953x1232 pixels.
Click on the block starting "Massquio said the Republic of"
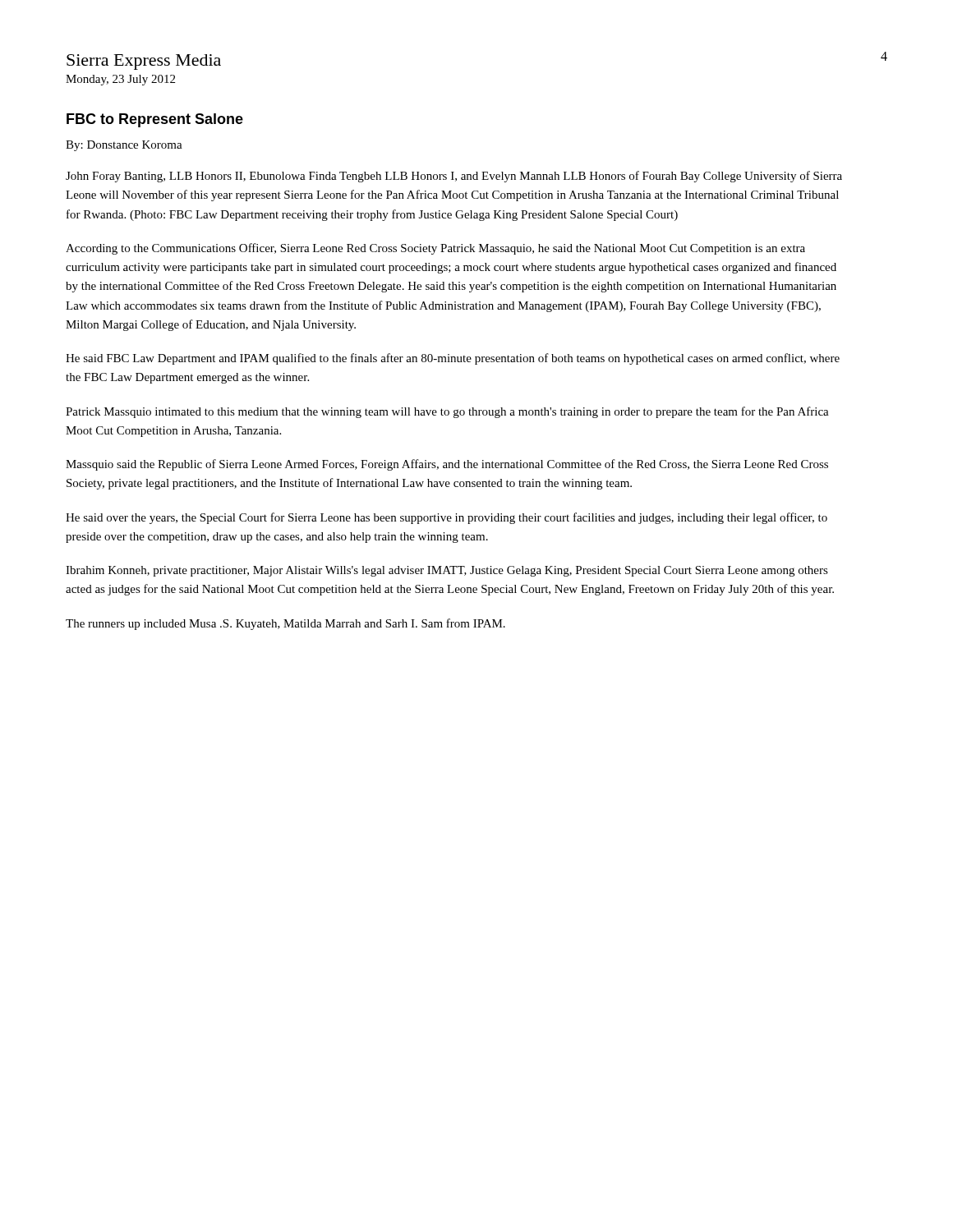pos(447,474)
